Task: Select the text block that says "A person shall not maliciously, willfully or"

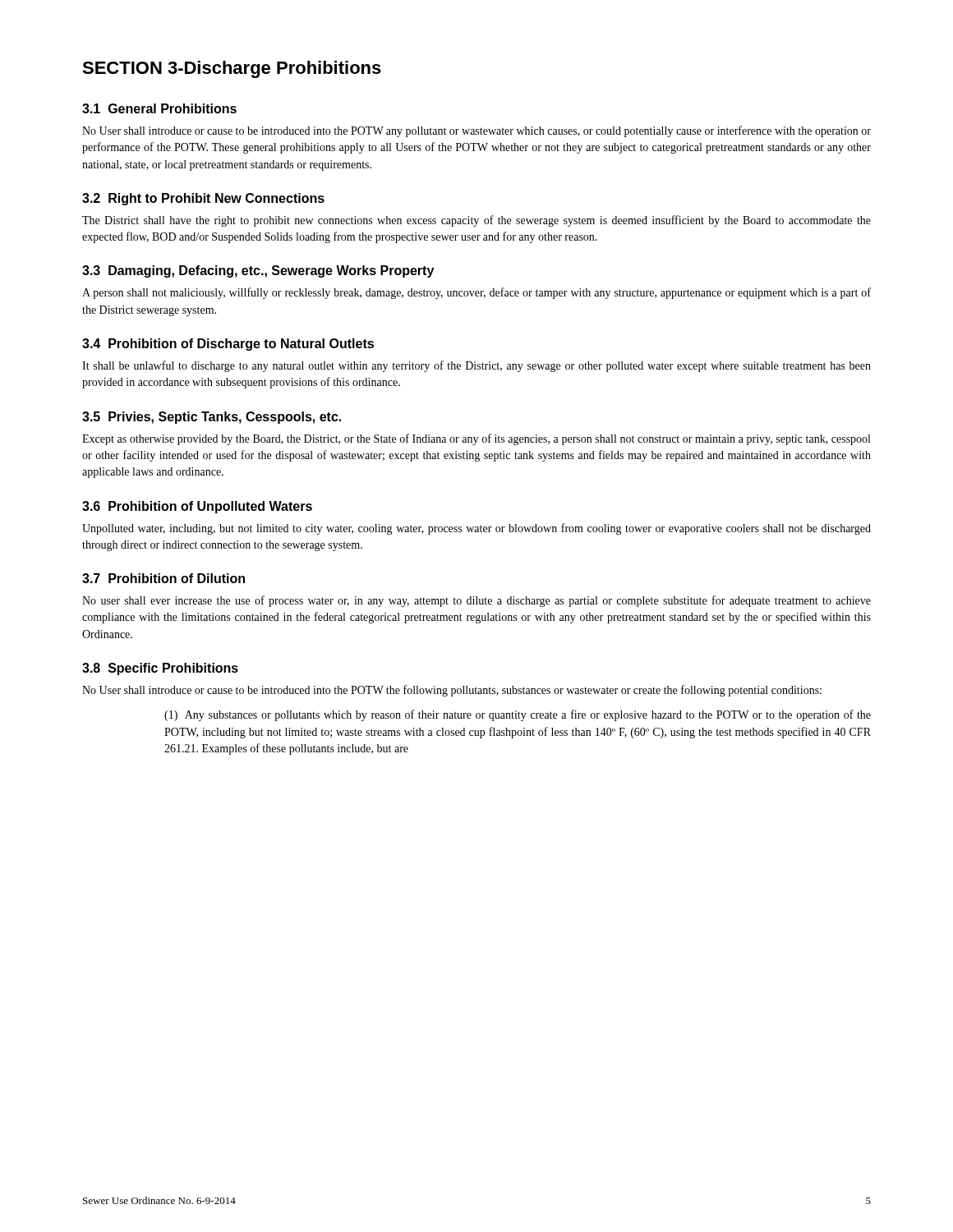Action: (476, 302)
